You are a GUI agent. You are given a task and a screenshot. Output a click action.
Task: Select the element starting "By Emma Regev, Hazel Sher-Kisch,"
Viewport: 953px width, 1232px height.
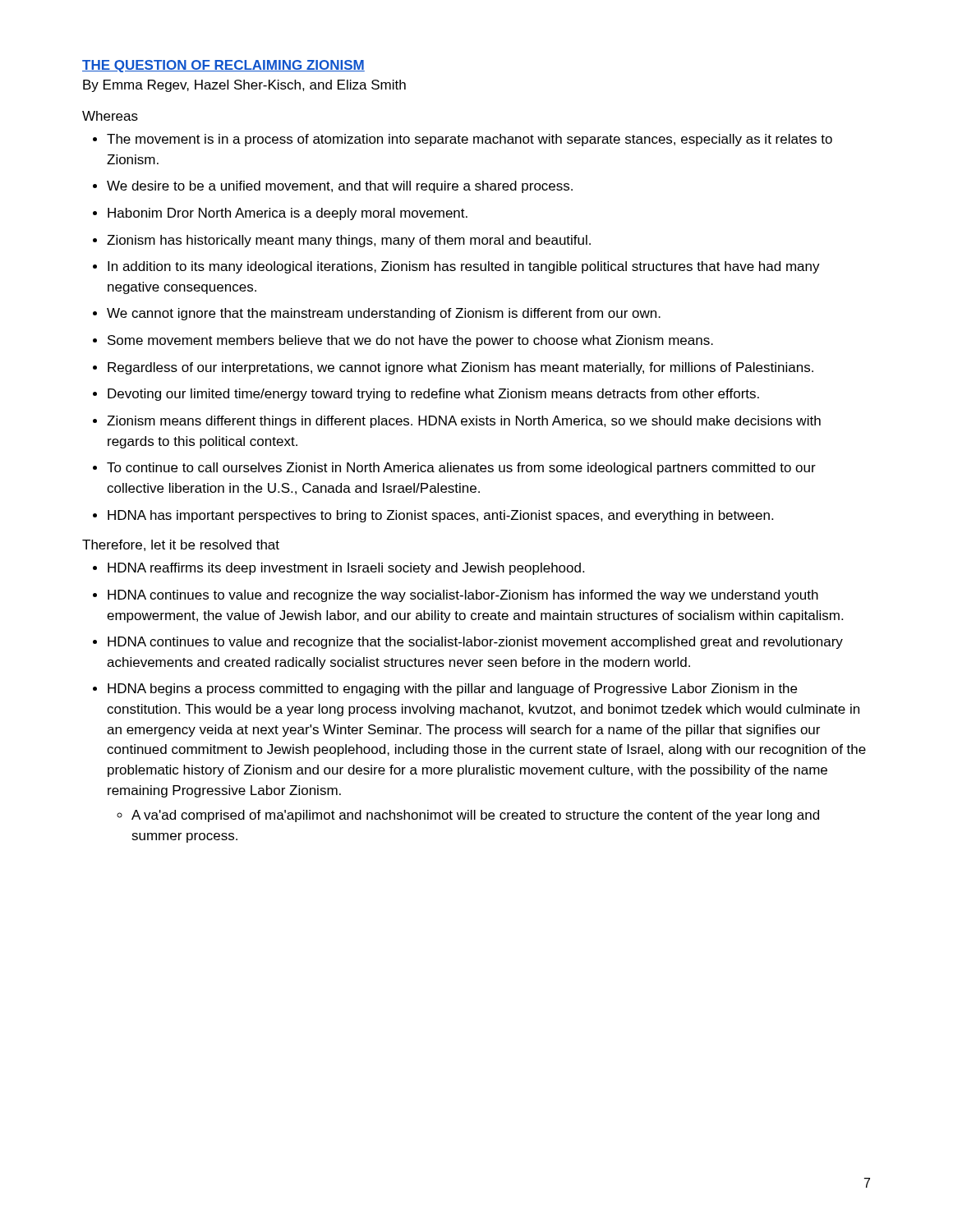click(x=244, y=85)
